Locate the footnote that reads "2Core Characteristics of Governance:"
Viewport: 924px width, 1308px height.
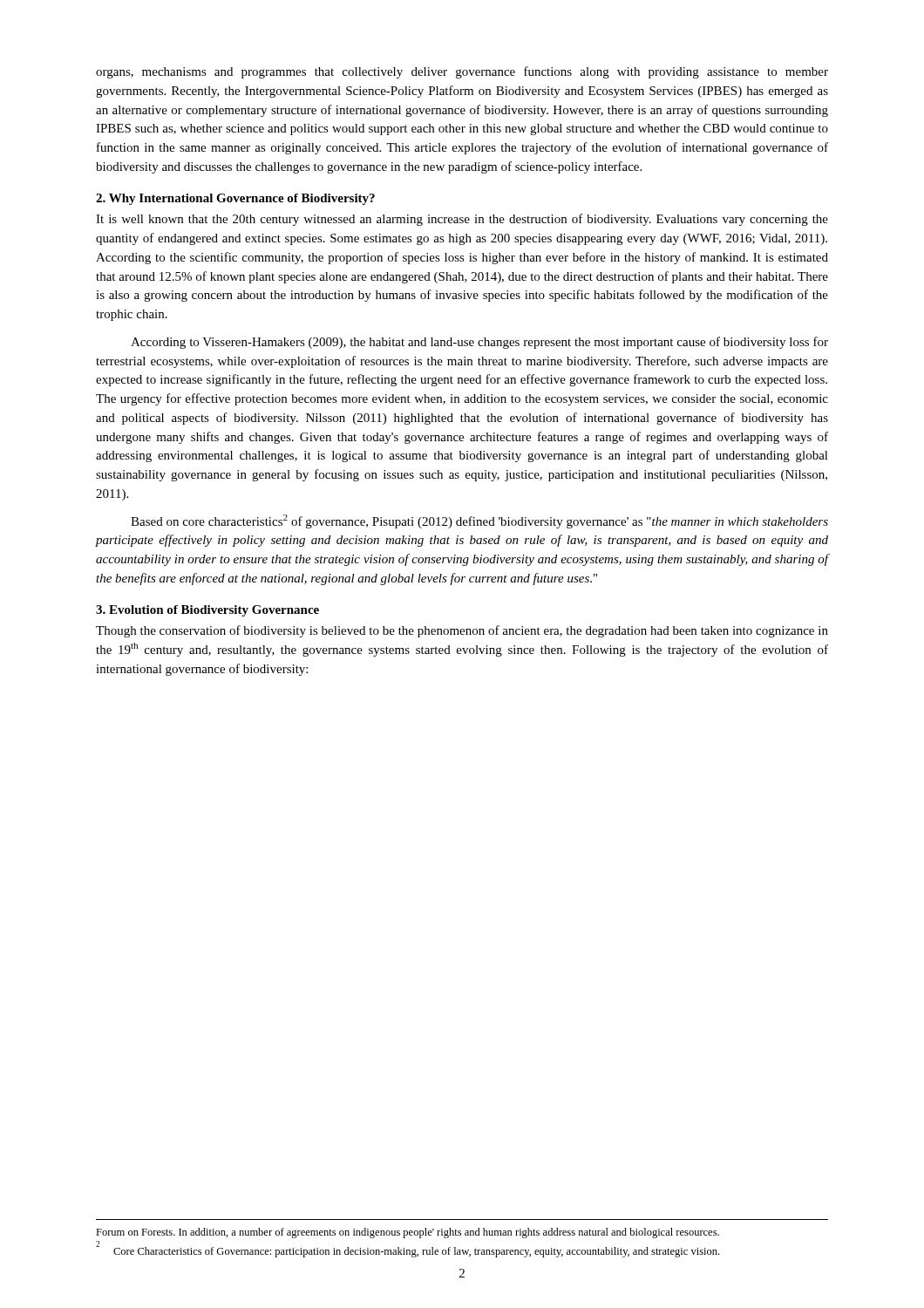pos(408,1250)
